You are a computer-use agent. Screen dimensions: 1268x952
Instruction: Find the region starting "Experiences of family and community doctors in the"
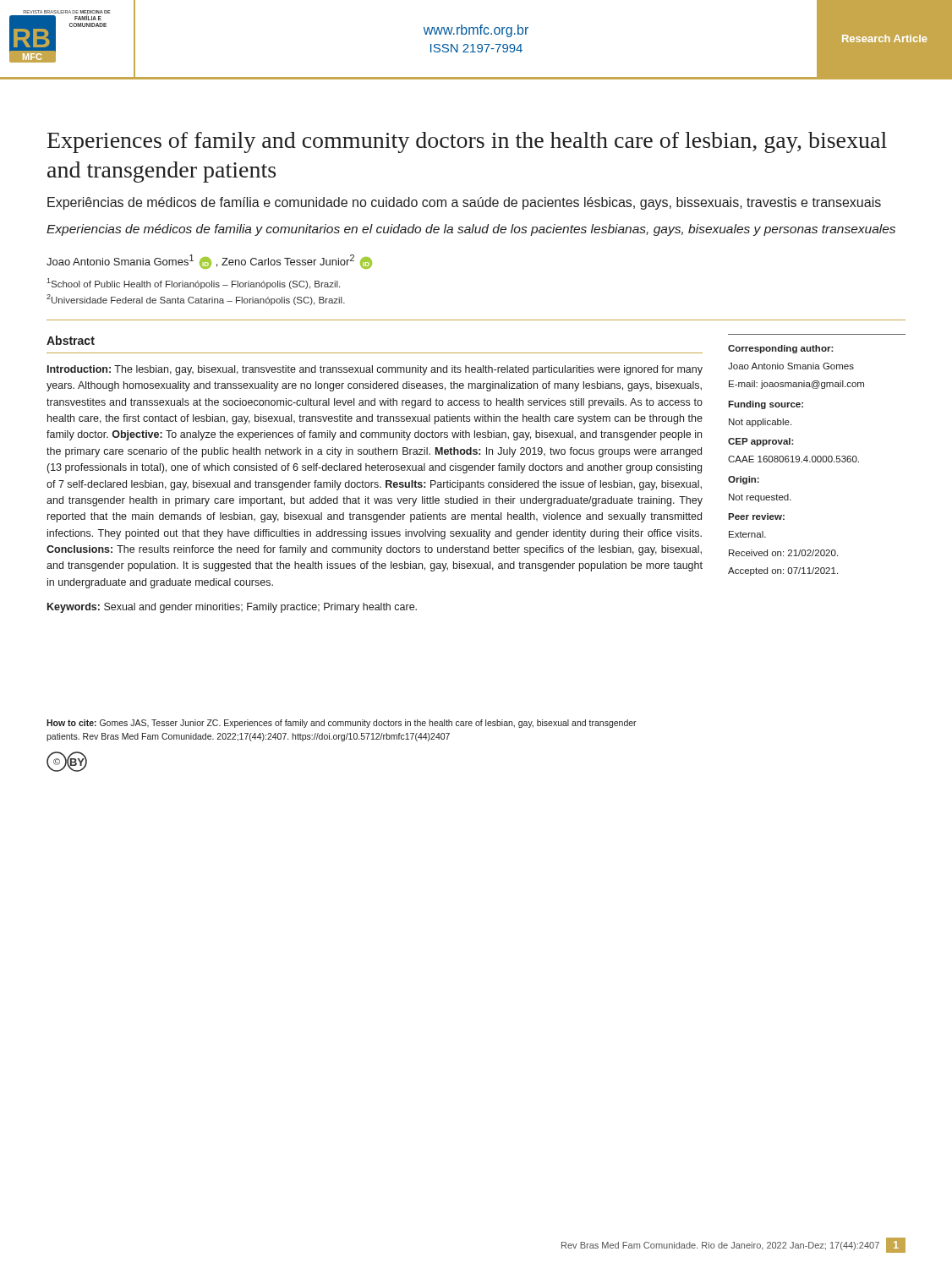(467, 155)
